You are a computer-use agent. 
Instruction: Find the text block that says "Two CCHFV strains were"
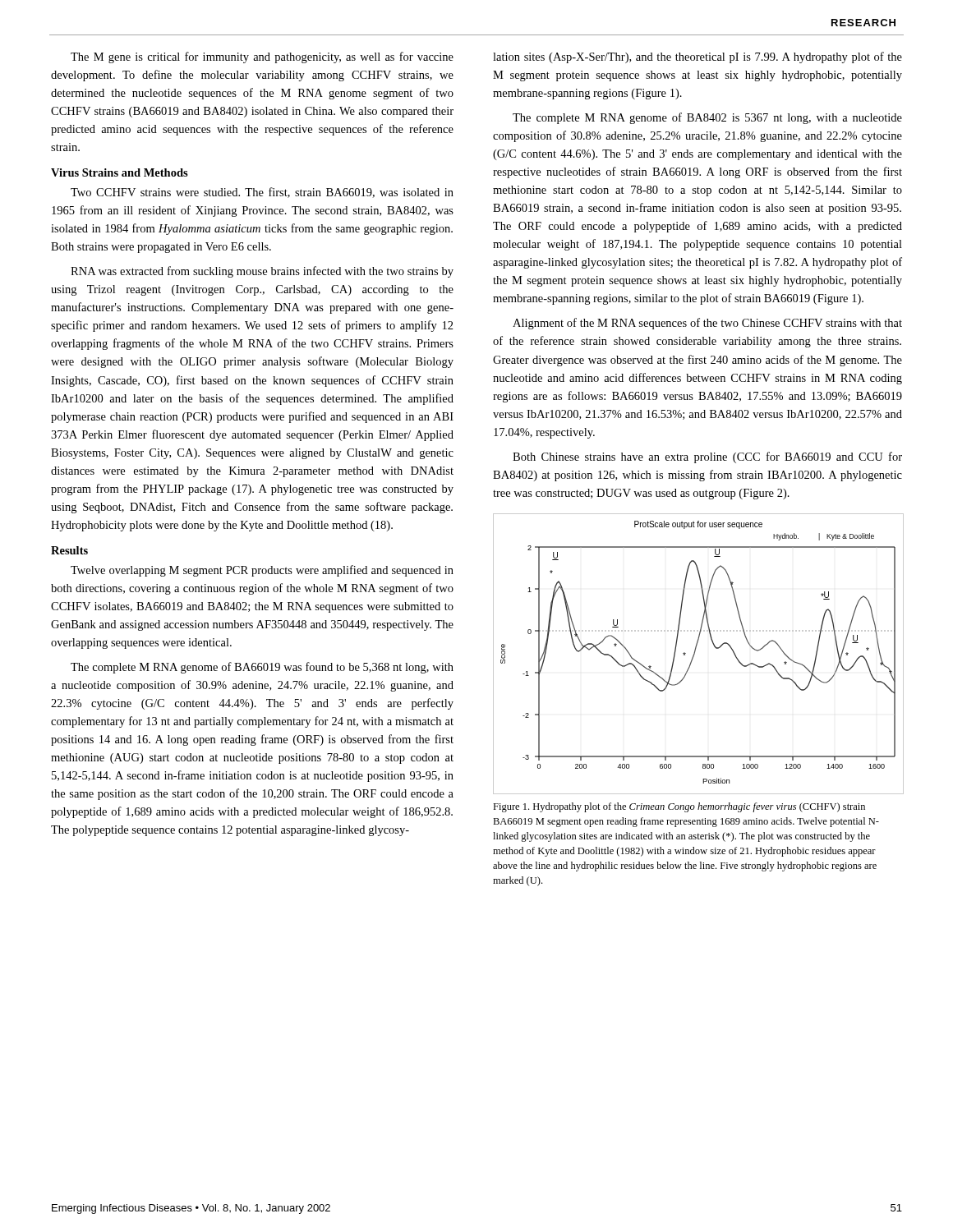click(x=252, y=359)
